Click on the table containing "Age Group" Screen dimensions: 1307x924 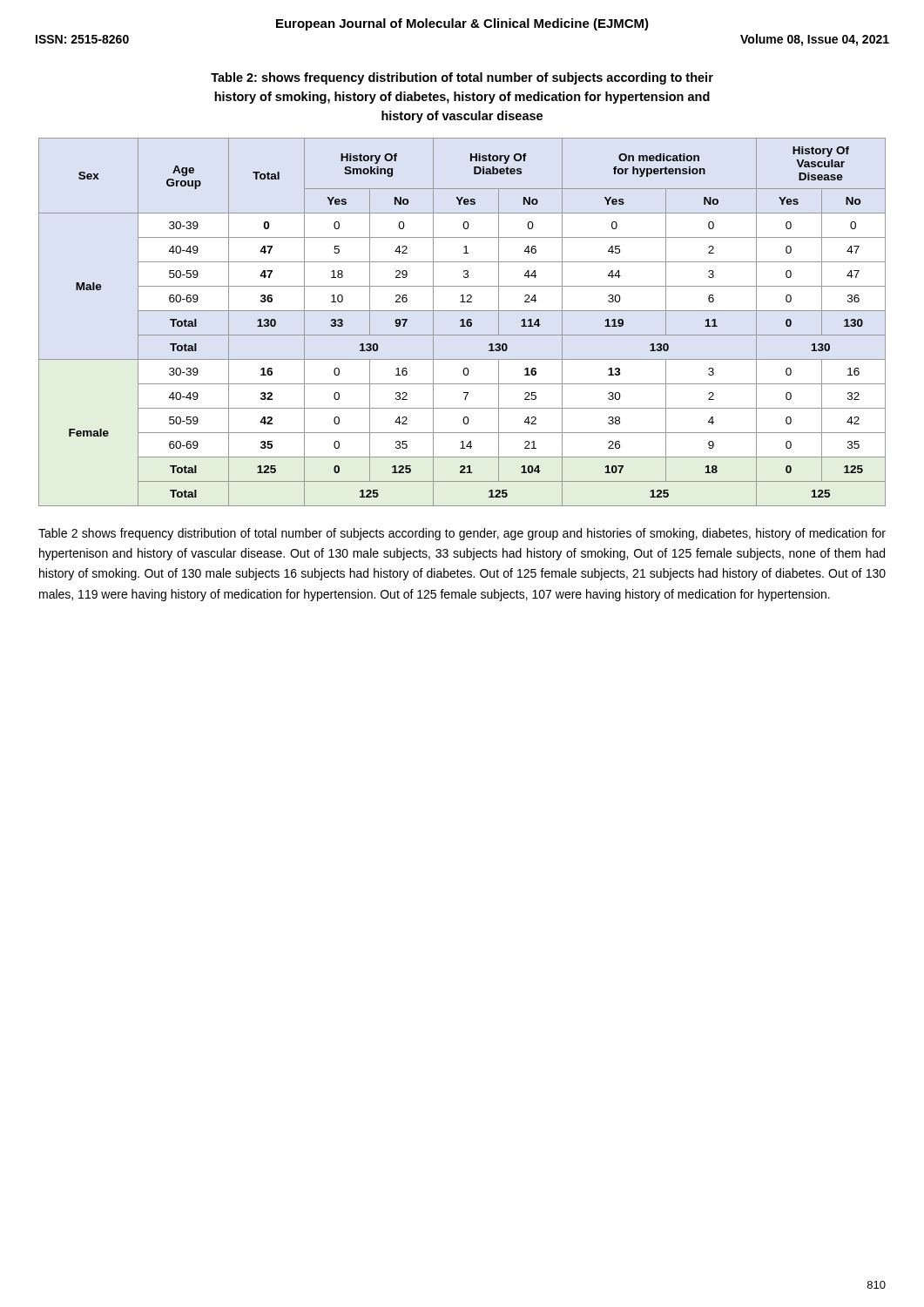coord(462,322)
